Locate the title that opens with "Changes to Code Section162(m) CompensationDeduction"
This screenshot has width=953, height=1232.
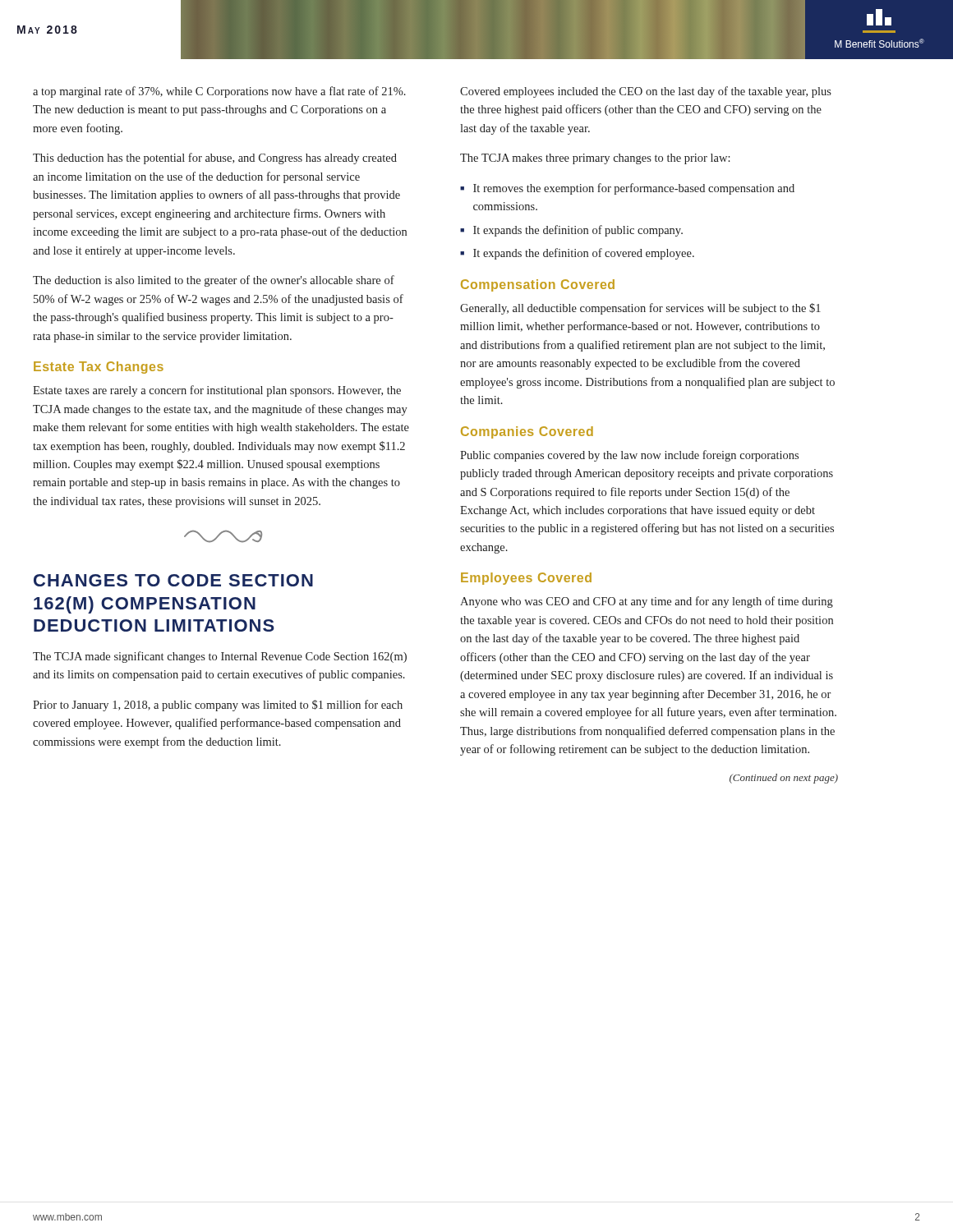[x=174, y=603]
